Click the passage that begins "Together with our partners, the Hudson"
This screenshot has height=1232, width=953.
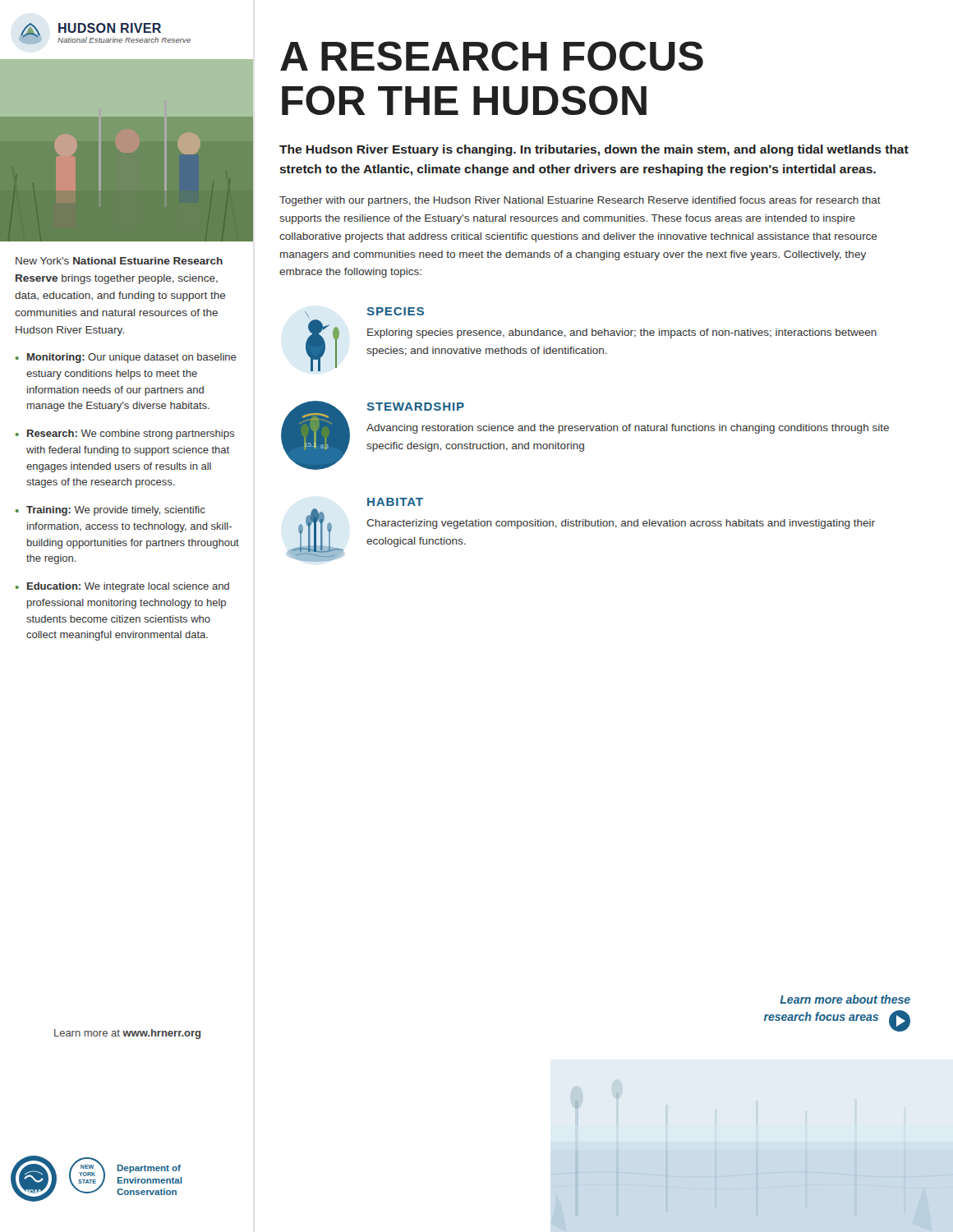click(x=580, y=236)
